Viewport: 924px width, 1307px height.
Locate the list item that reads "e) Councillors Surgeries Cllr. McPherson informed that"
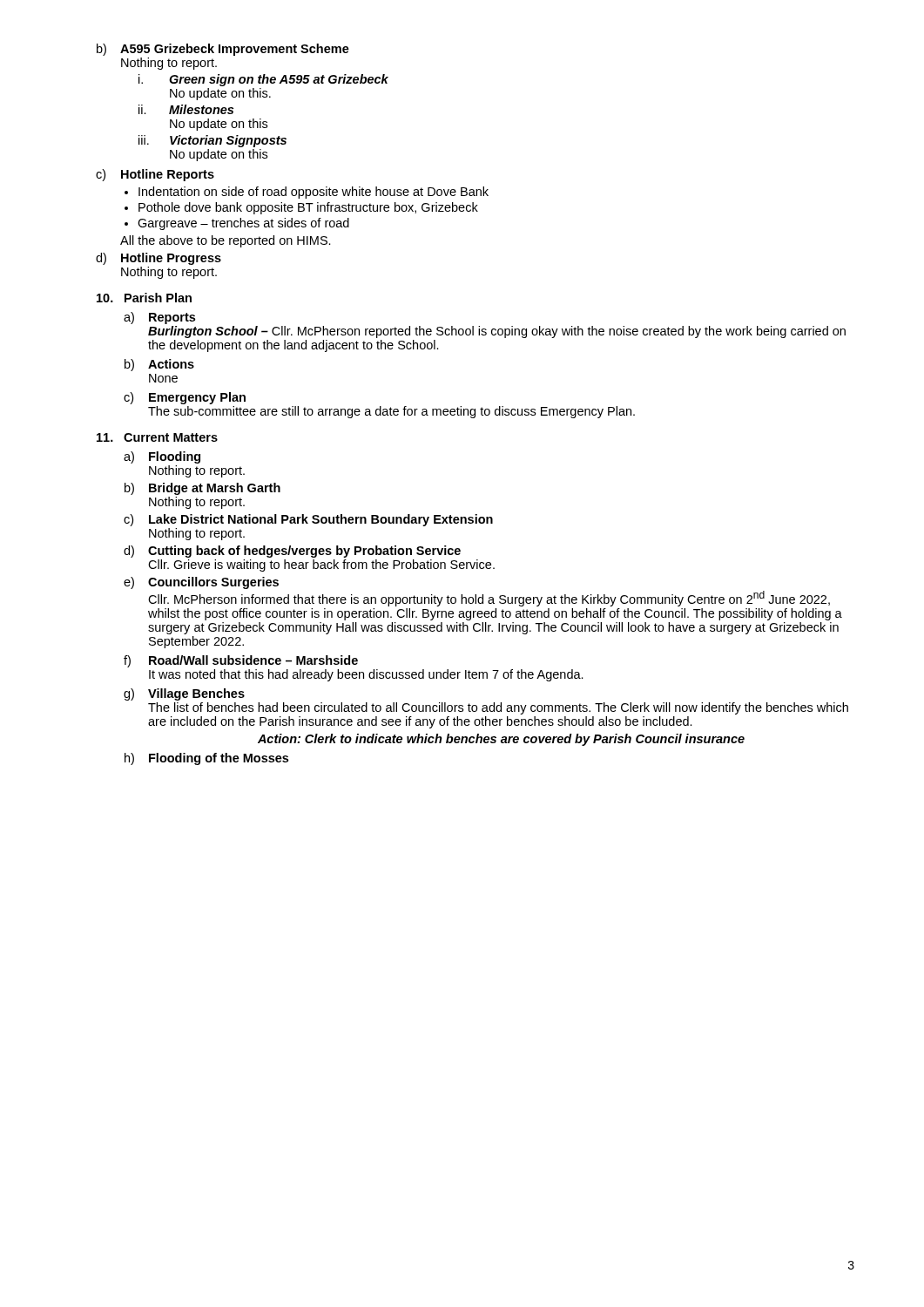(x=489, y=612)
